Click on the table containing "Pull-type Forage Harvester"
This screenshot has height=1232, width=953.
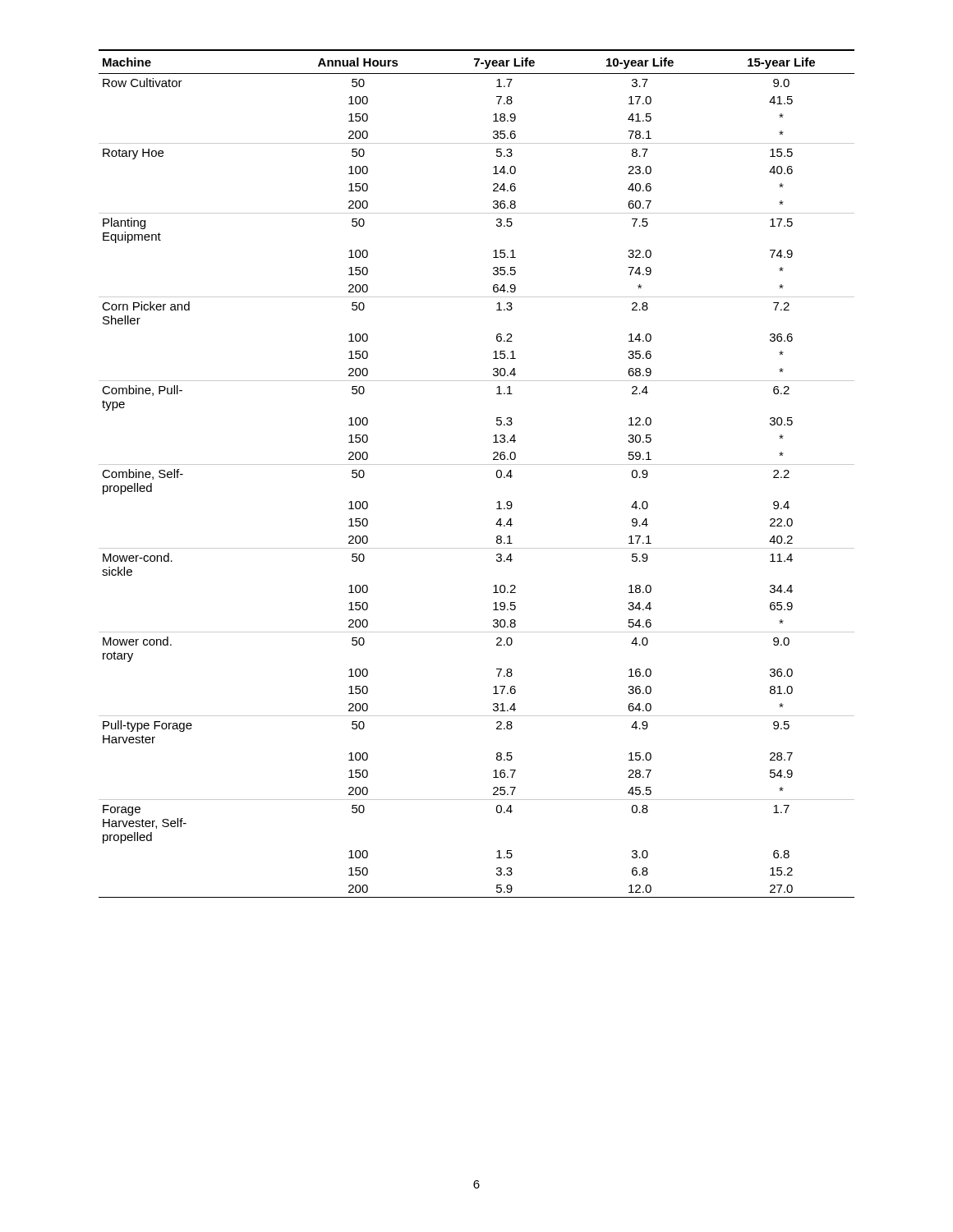476,474
